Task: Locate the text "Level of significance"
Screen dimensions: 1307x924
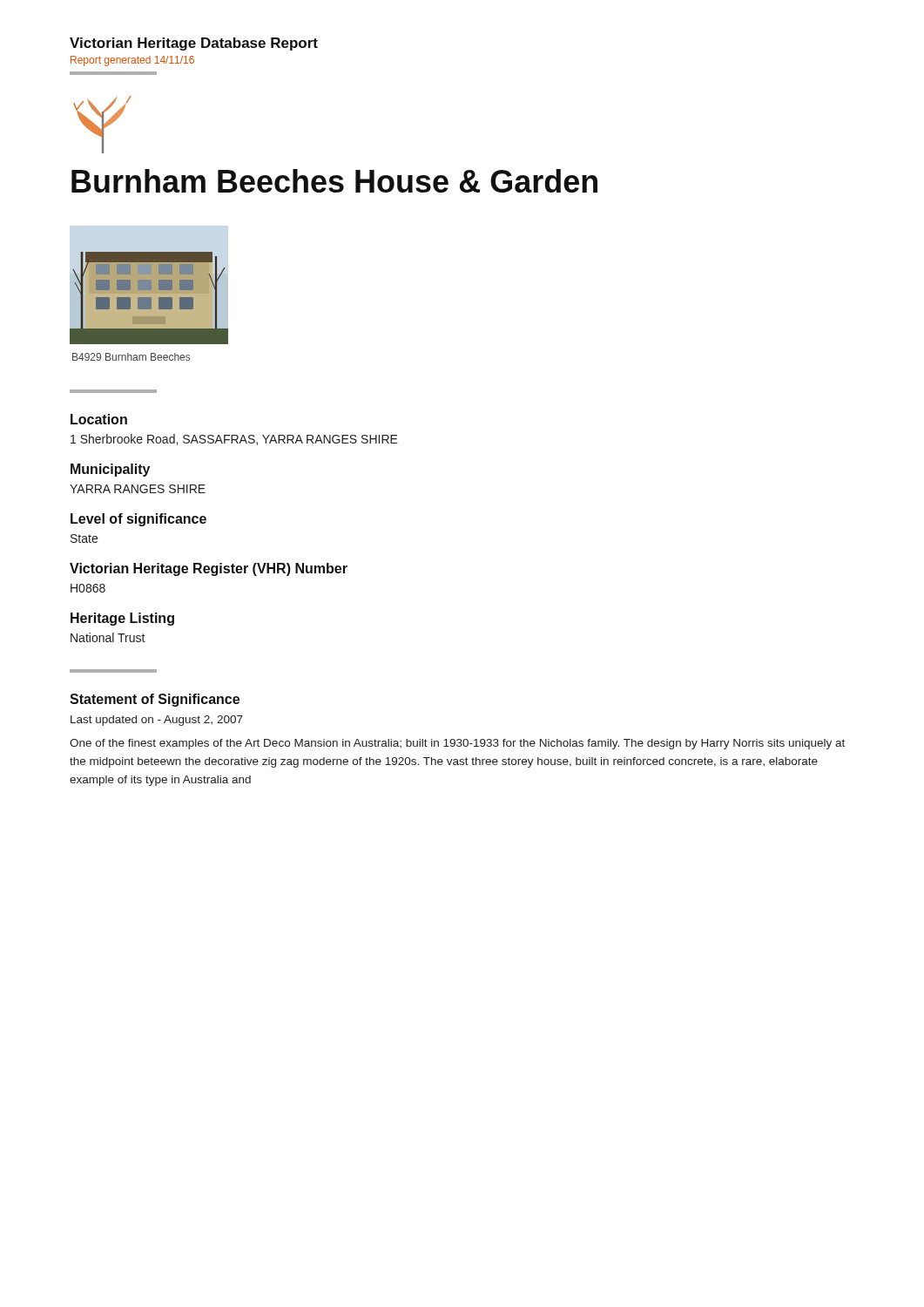Action: tap(138, 520)
